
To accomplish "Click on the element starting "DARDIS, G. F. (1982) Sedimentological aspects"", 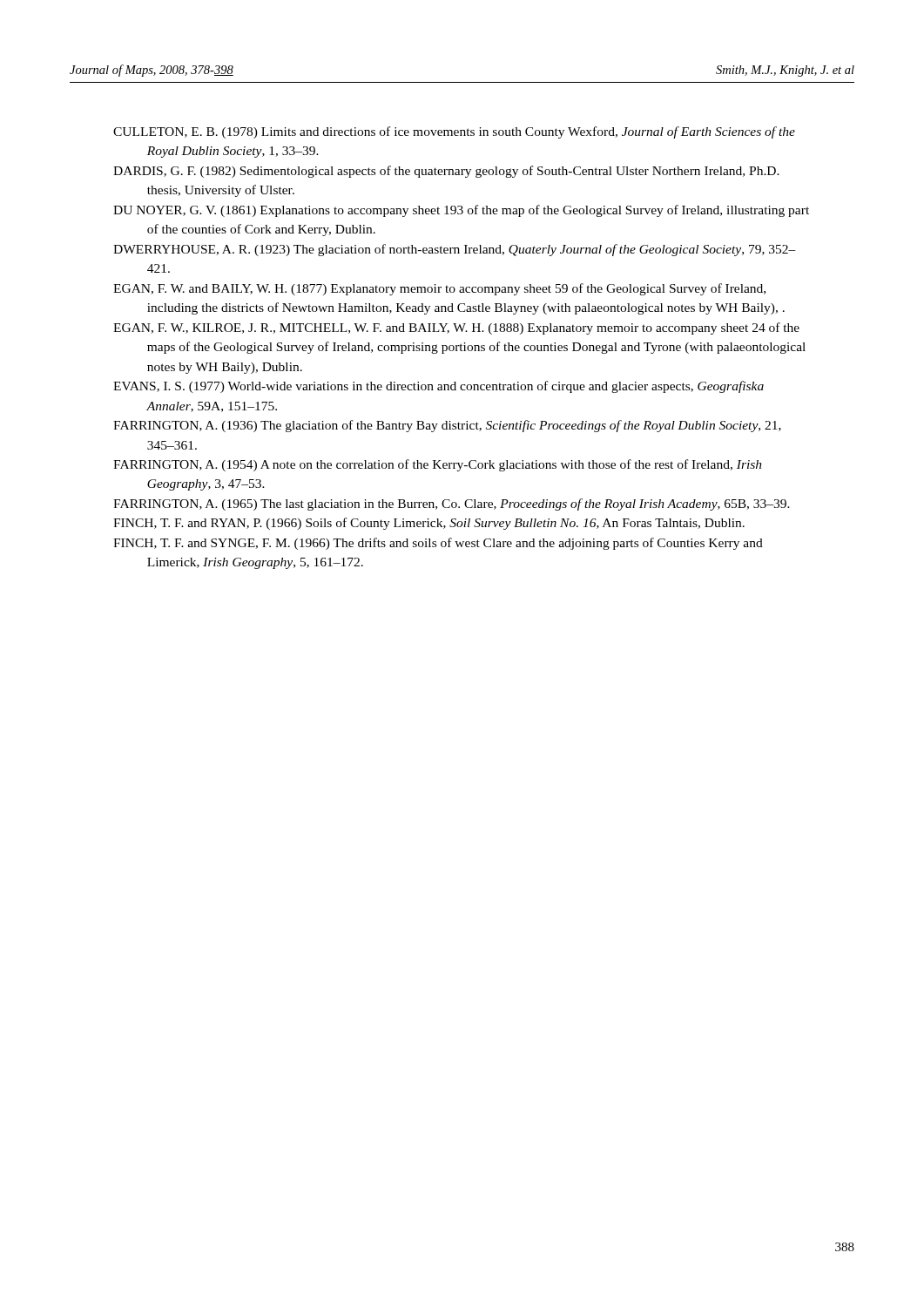I will click(446, 180).
